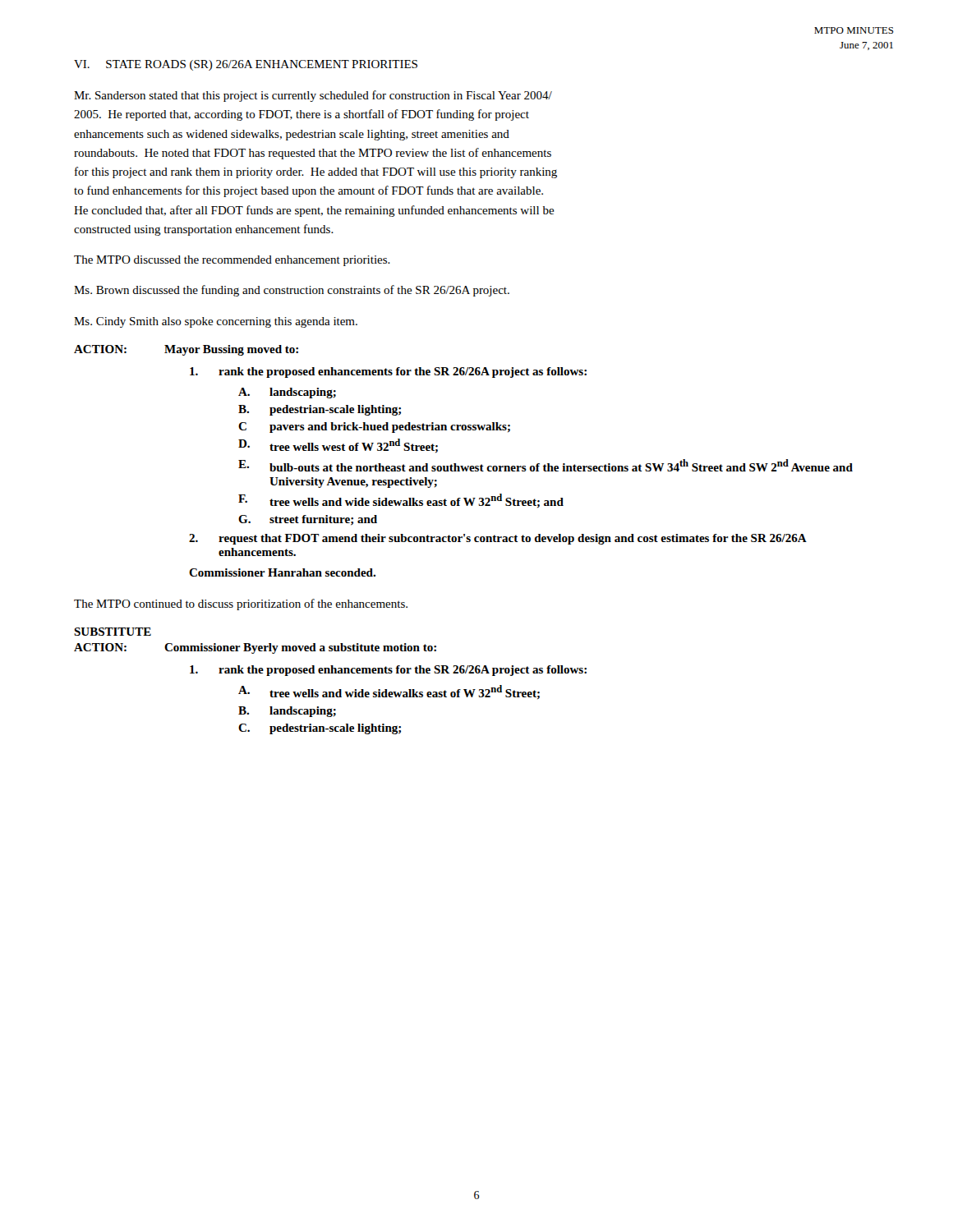Select the list item that reads "C. pedestrian-scale lighting;"

tap(320, 729)
